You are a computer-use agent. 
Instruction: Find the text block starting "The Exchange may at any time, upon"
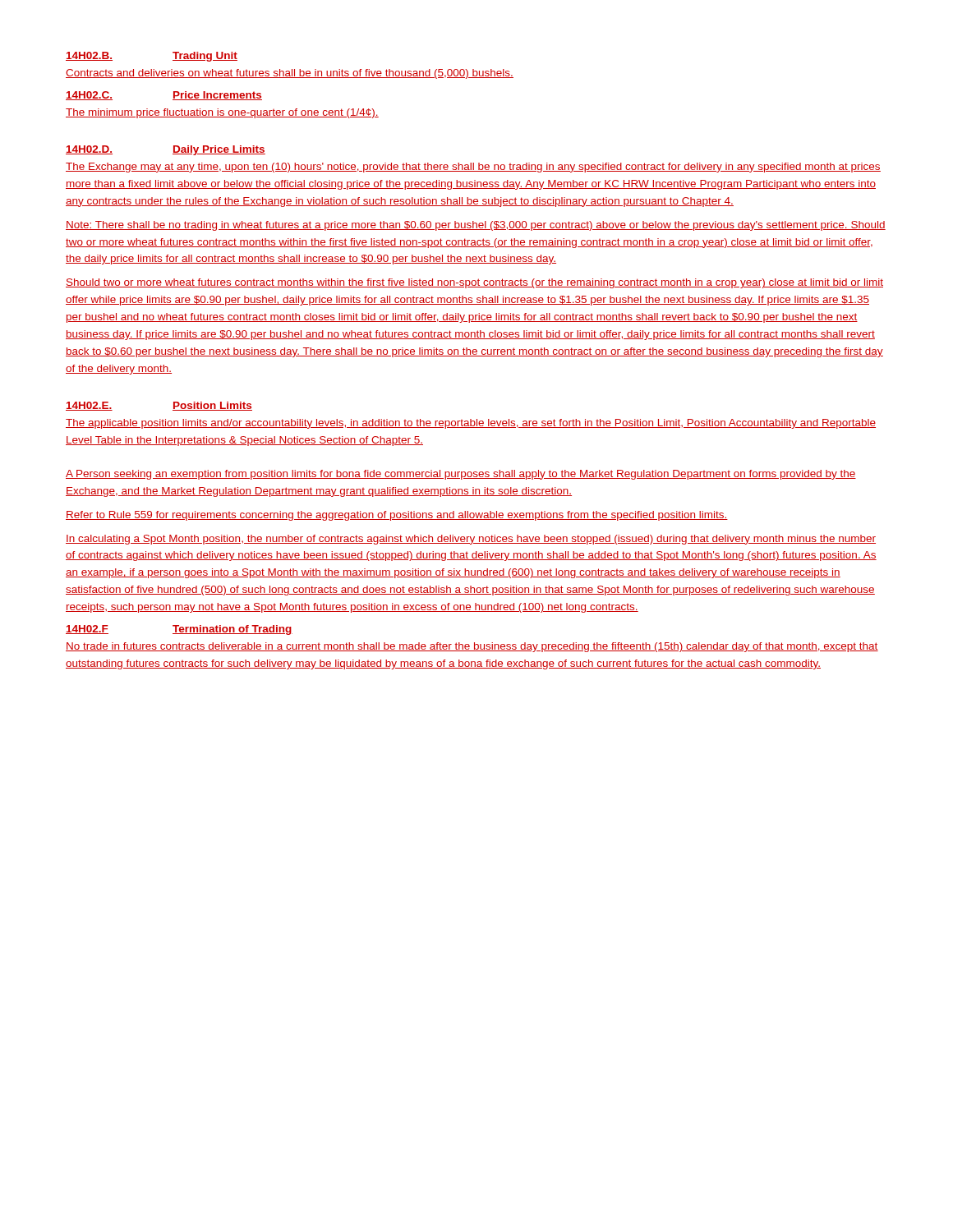[473, 183]
